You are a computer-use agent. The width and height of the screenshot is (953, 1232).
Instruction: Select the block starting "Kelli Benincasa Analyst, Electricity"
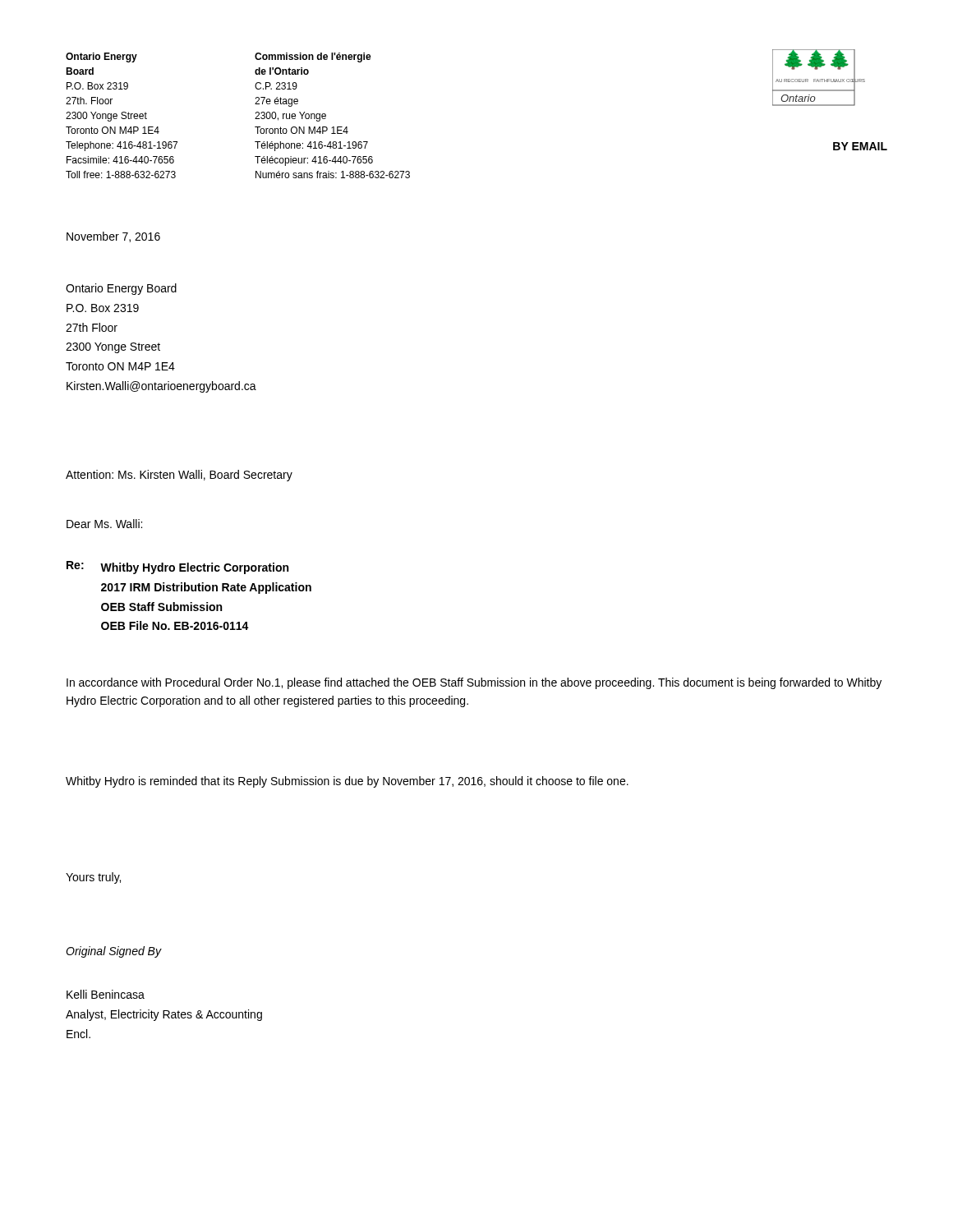click(164, 1014)
